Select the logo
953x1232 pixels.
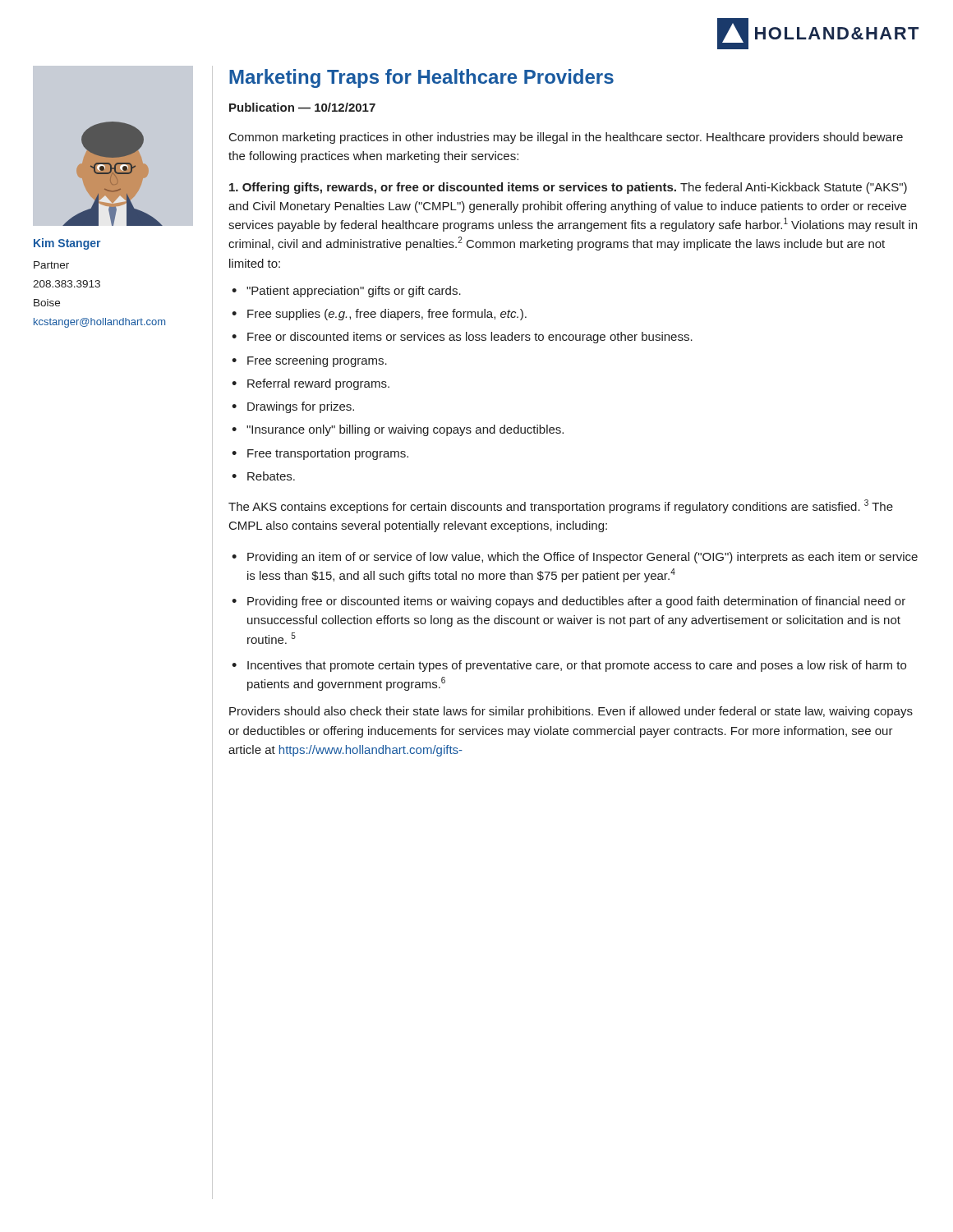(819, 34)
